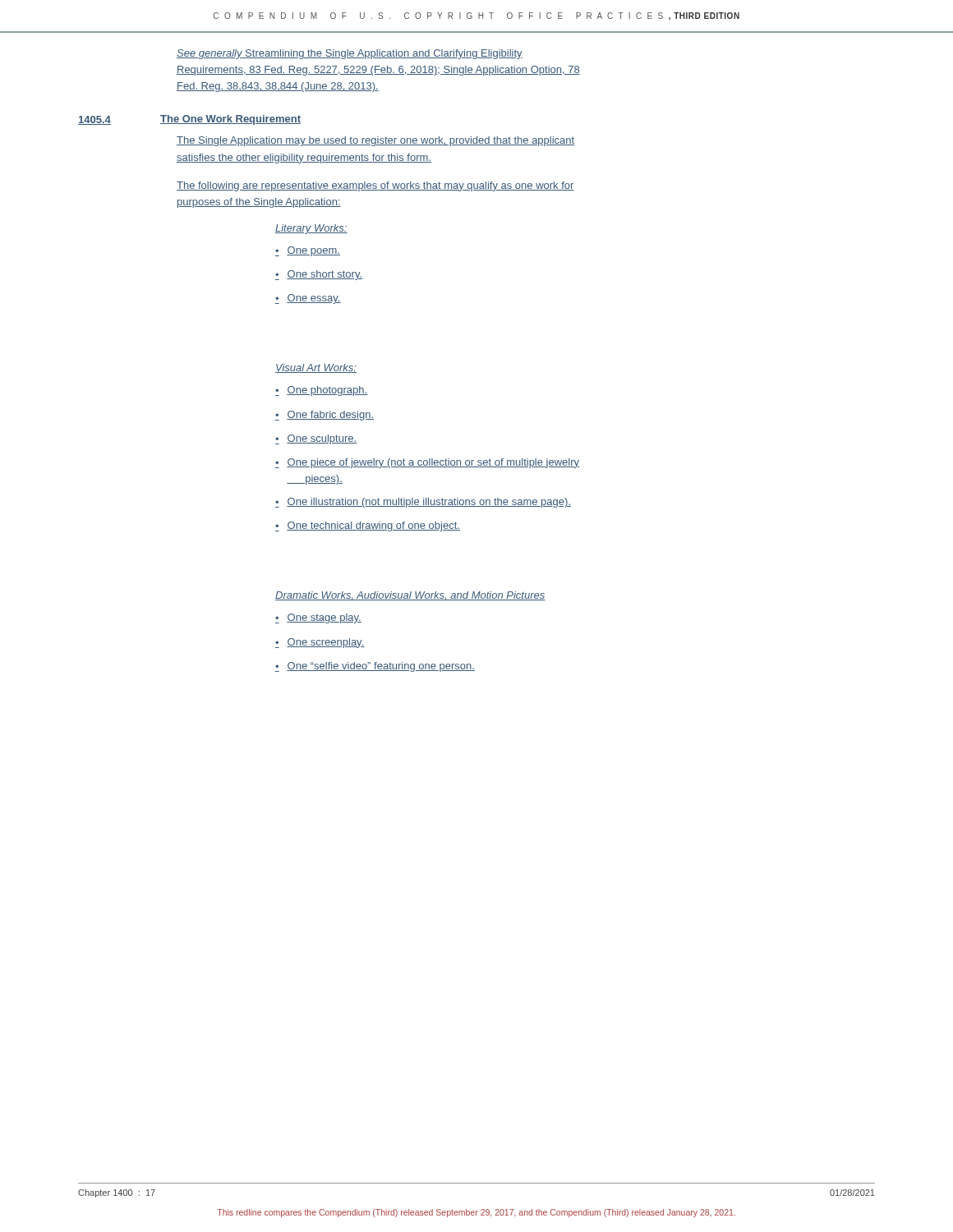Point to "• One poem."

308,251
